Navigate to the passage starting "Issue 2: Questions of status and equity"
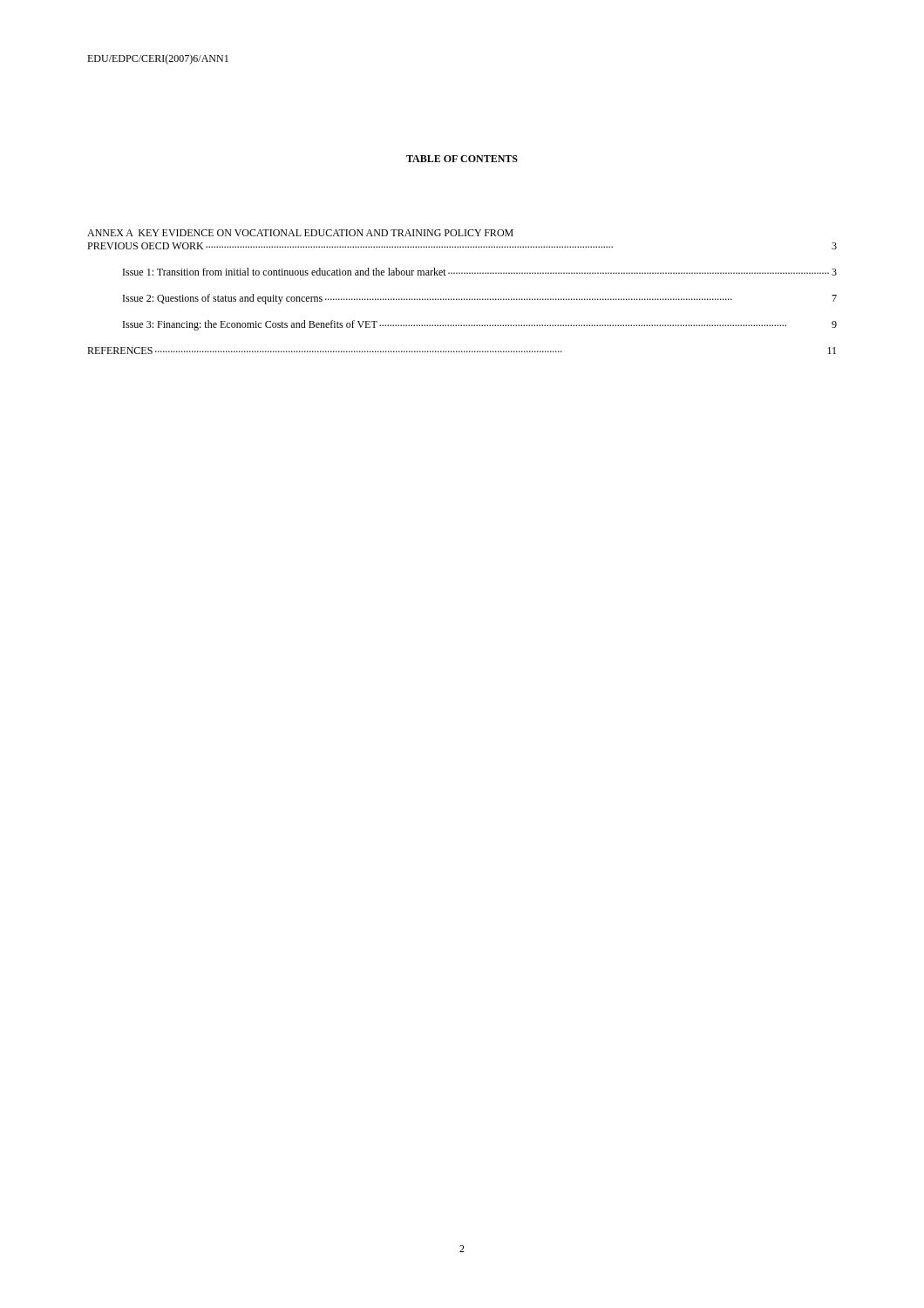Screen dimensions: 1308x924 (x=479, y=299)
